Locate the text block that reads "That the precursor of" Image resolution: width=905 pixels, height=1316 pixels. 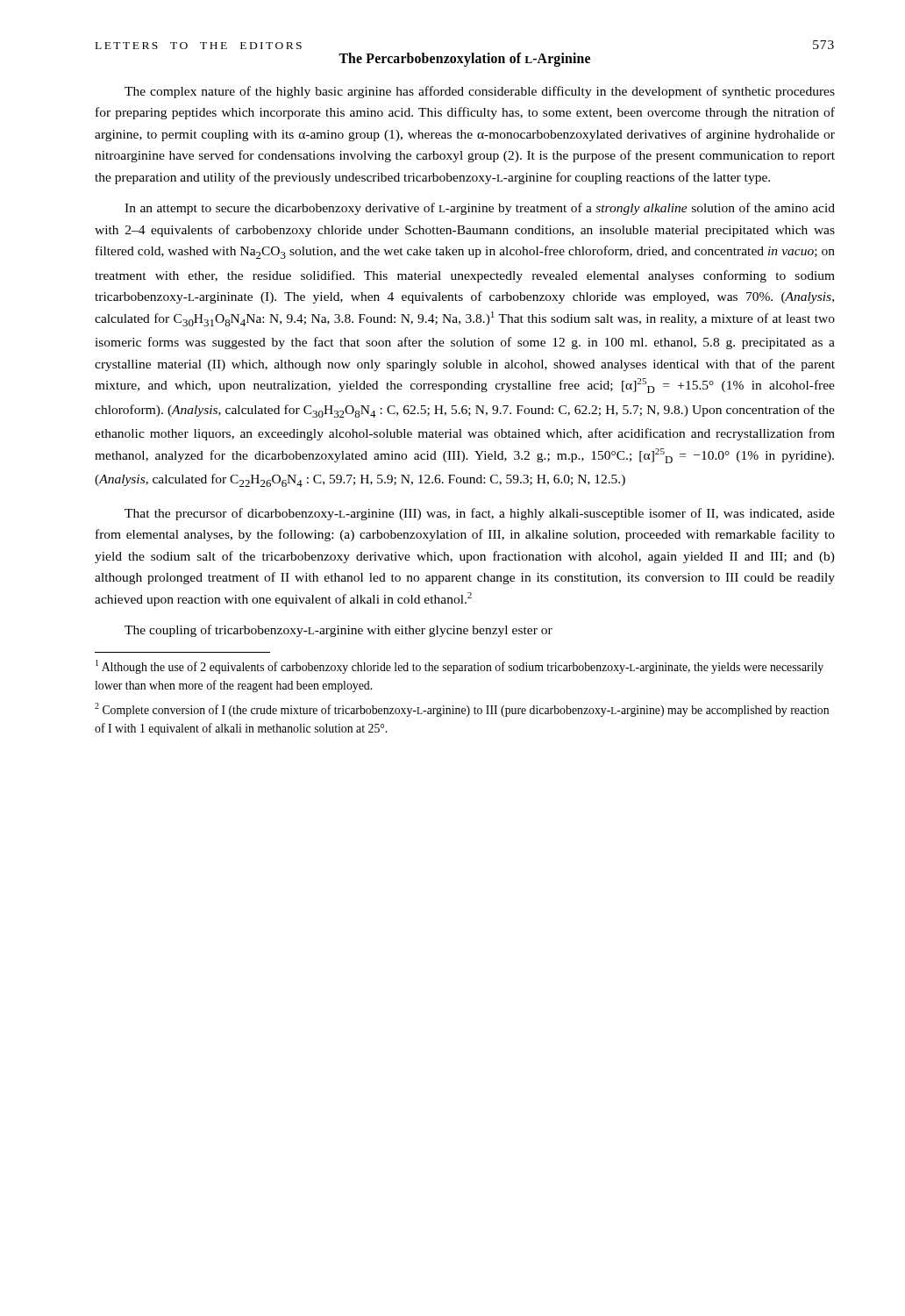465,556
